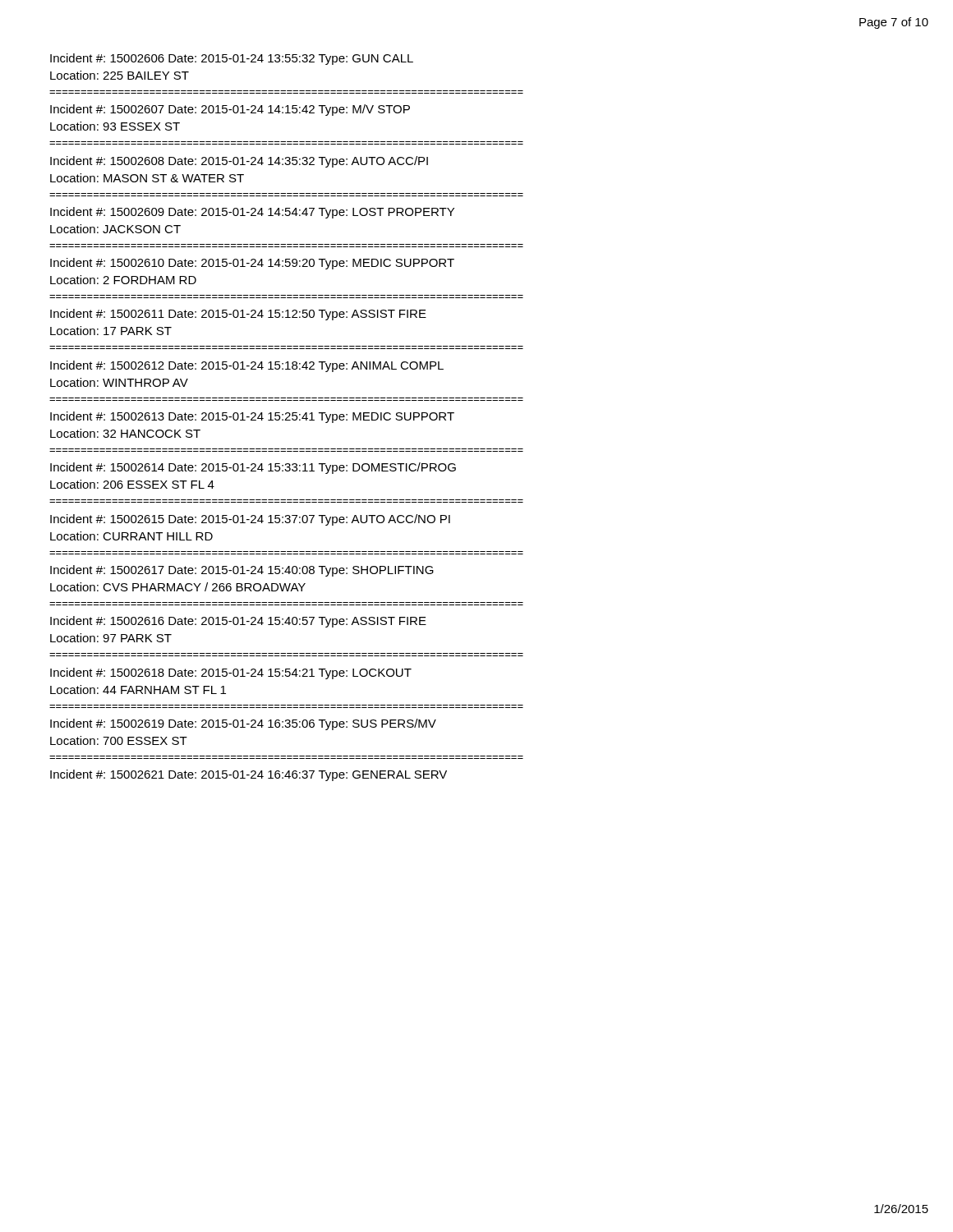Locate the block of text that opens with "Incident #: 15002619 Date: 2015-01-24"

click(x=243, y=724)
